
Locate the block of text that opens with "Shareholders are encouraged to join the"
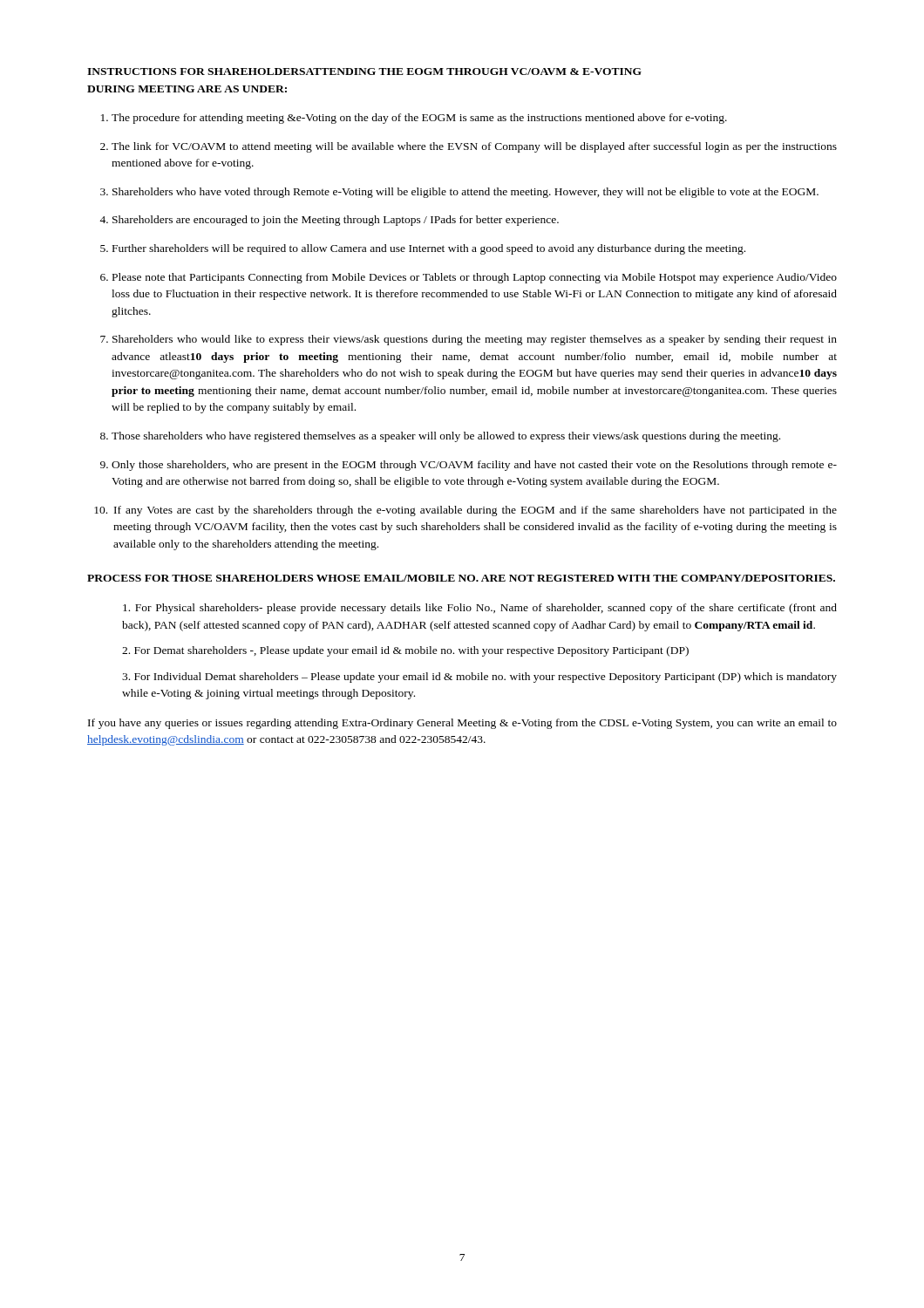[474, 220]
